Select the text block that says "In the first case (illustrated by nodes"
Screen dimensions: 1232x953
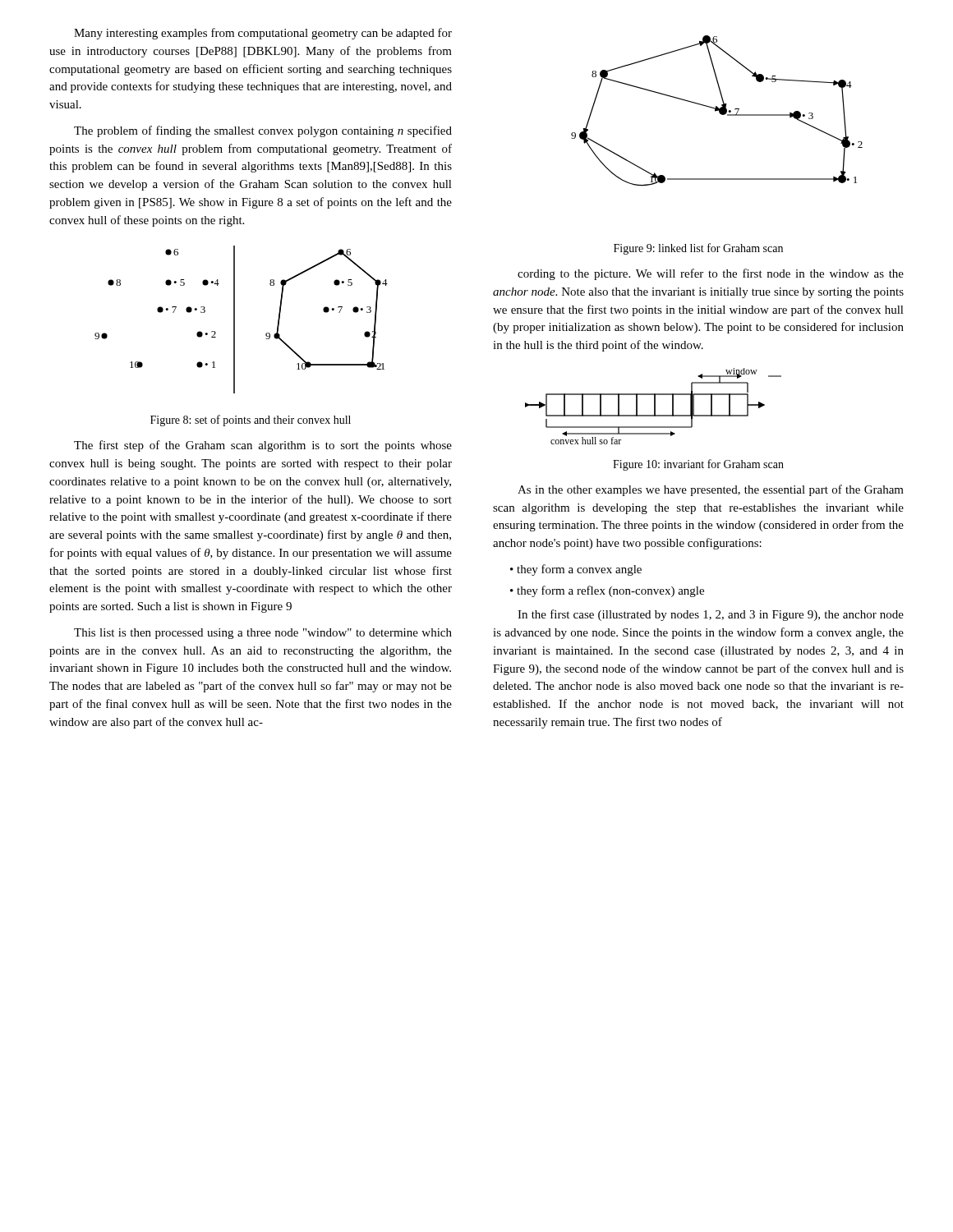click(698, 669)
